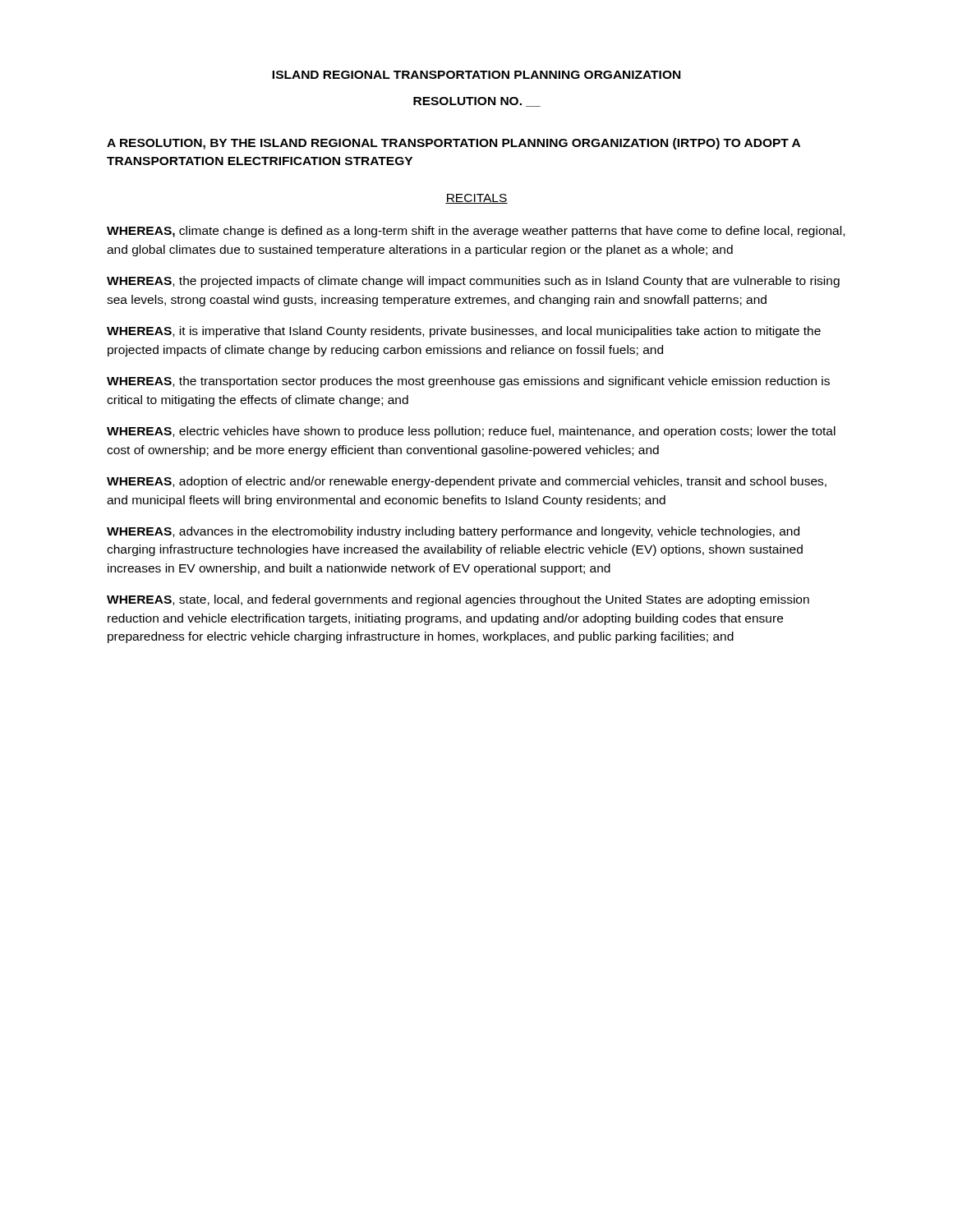
Task: Find the text block starting "RESOLUTION NO. __"
Action: (476, 101)
